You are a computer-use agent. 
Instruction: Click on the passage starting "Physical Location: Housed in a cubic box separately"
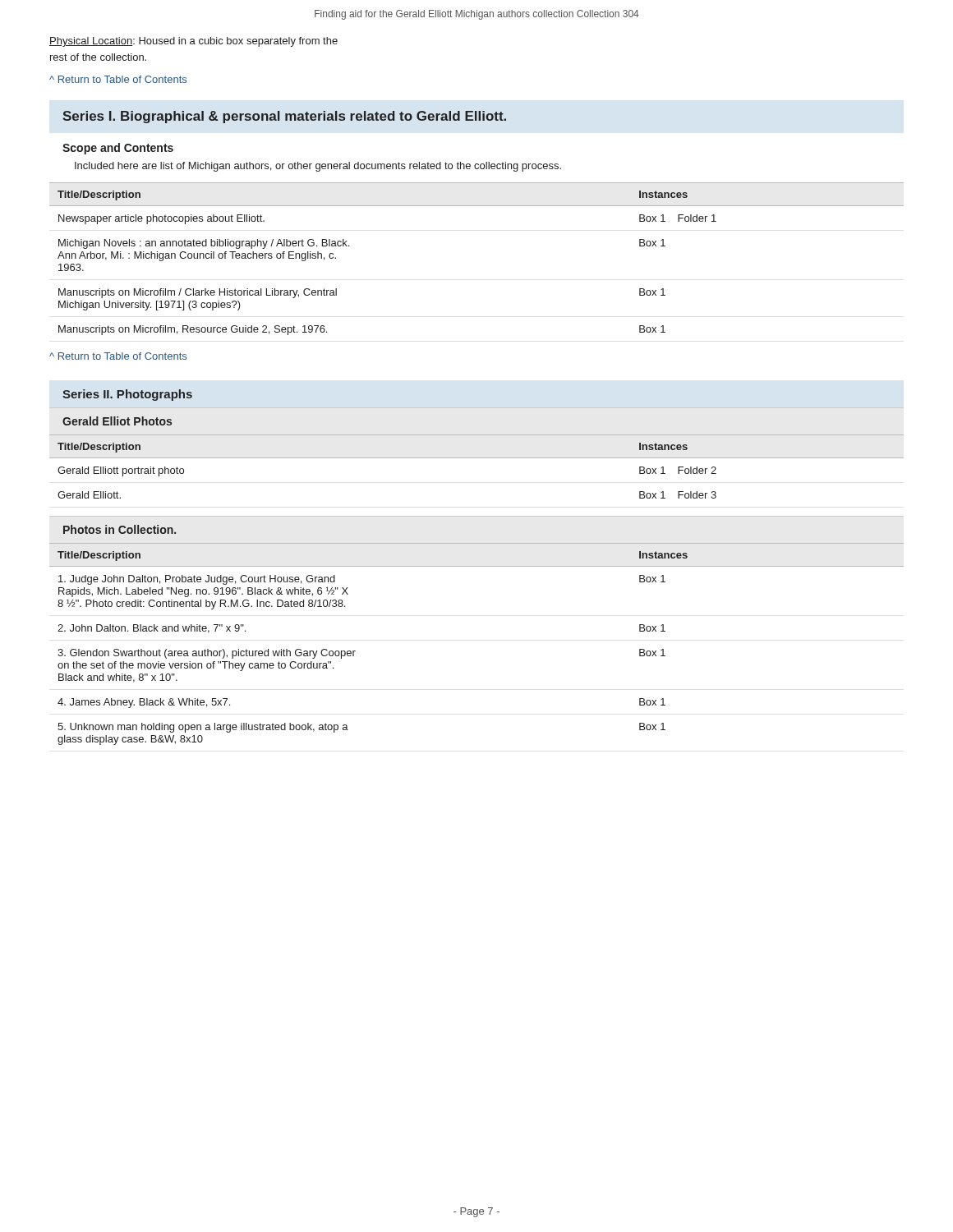[194, 49]
